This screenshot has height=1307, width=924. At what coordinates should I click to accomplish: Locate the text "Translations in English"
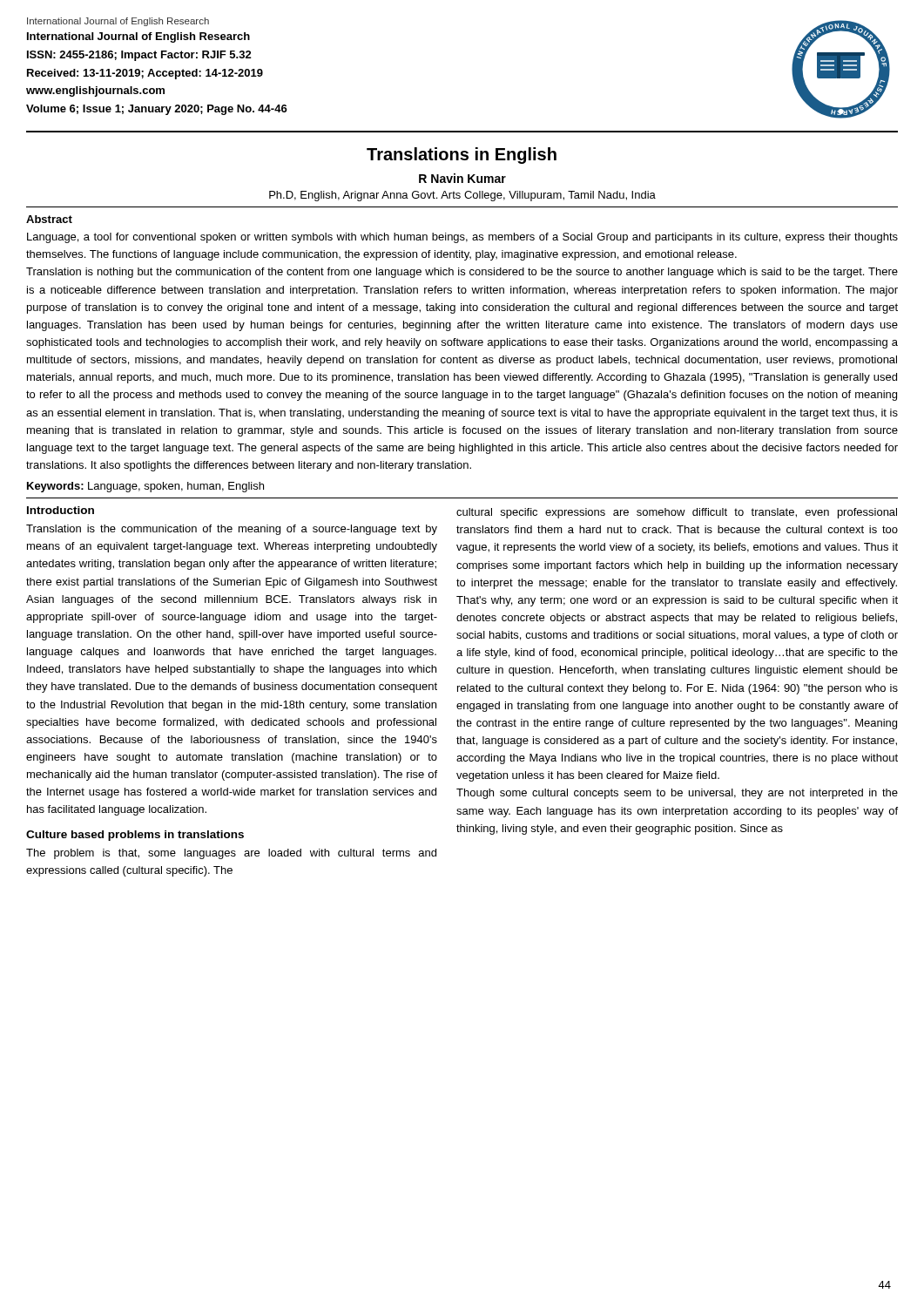[462, 154]
